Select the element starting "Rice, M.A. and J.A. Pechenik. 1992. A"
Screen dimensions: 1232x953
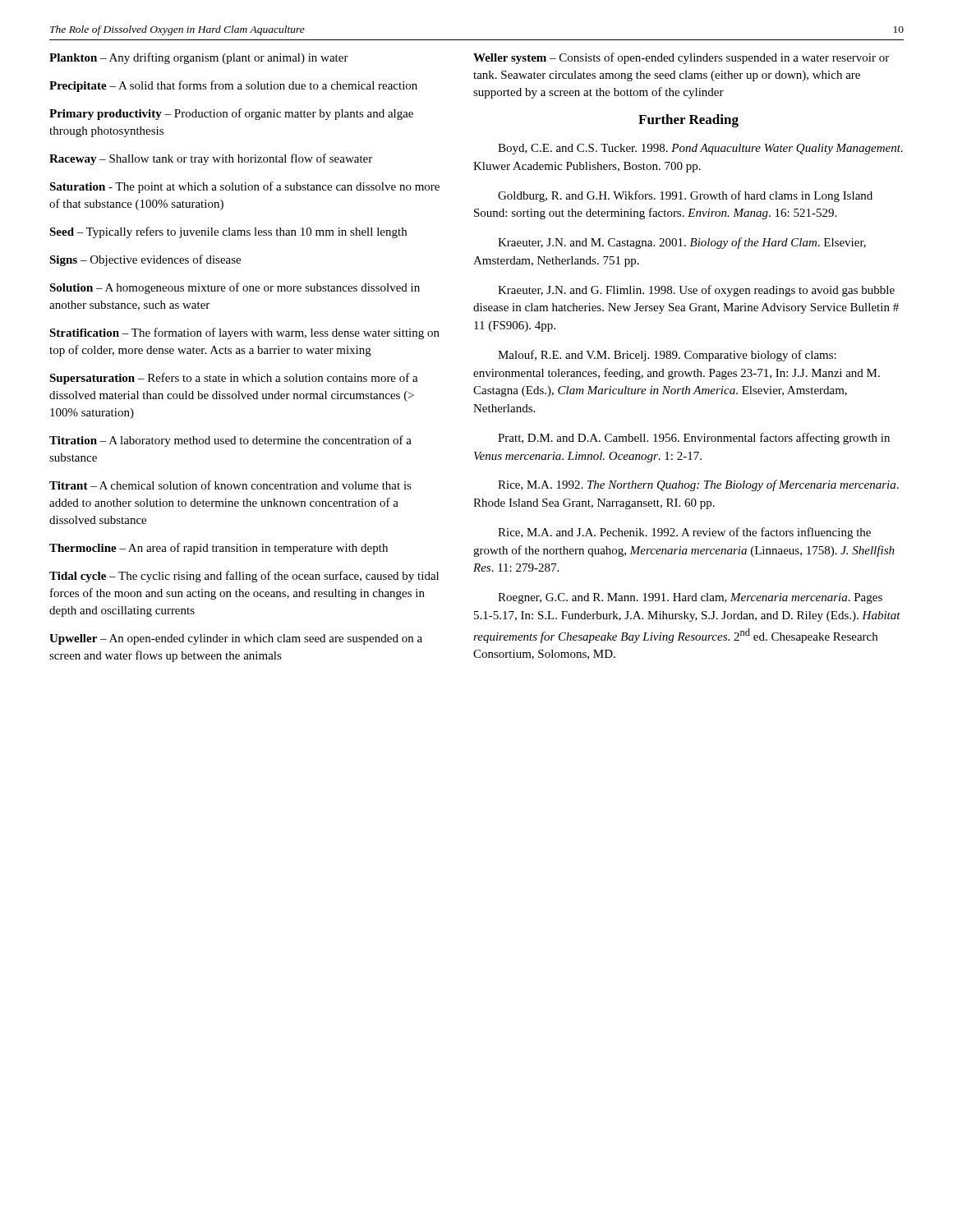coord(684,550)
